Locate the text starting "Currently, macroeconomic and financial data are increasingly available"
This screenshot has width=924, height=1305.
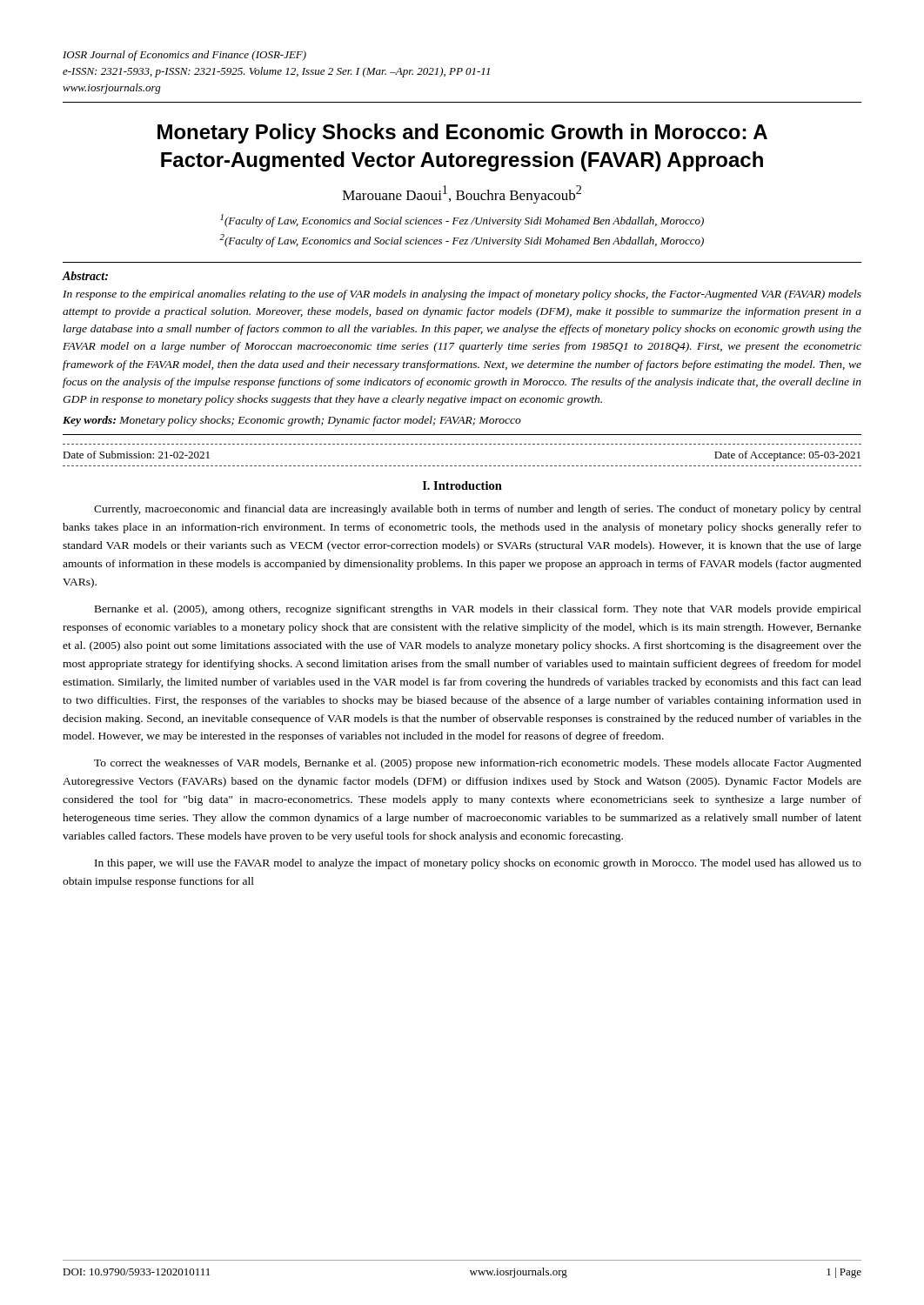pos(462,545)
